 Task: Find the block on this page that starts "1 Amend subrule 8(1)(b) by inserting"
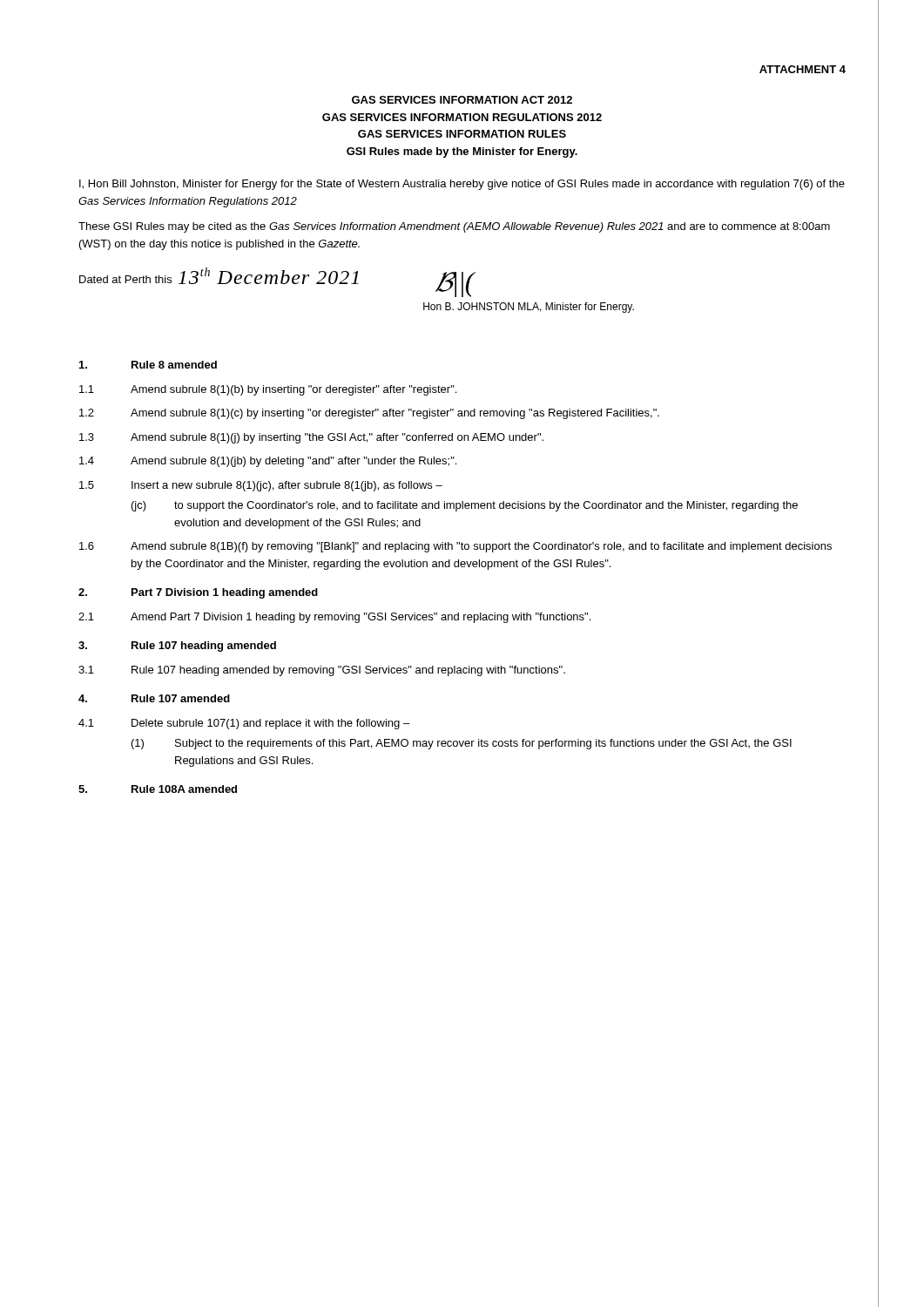(x=462, y=389)
